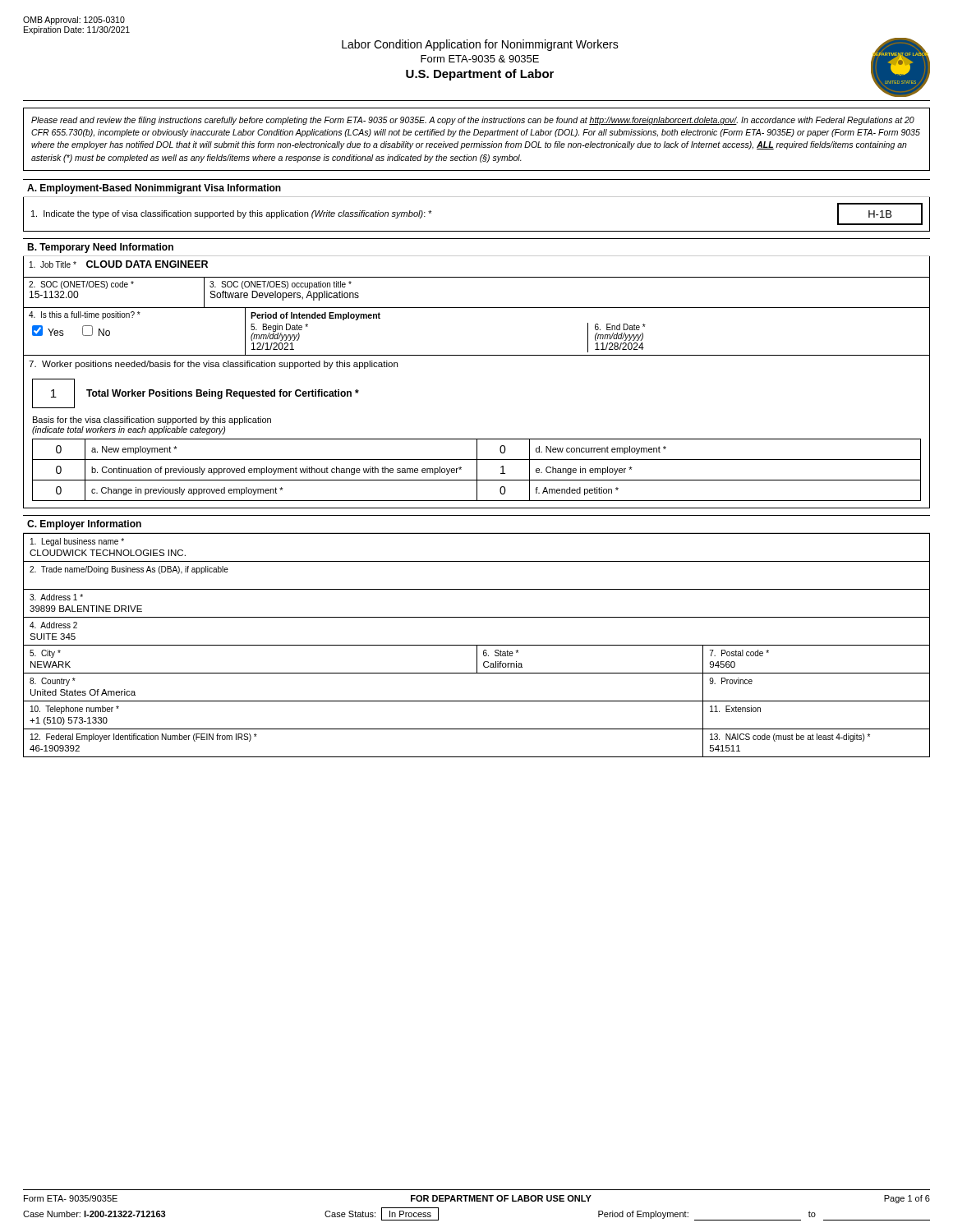Viewport: 953px width, 1232px height.
Task: Locate the block starting "Indicate the type of visa classification"
Action: [226, 214]
